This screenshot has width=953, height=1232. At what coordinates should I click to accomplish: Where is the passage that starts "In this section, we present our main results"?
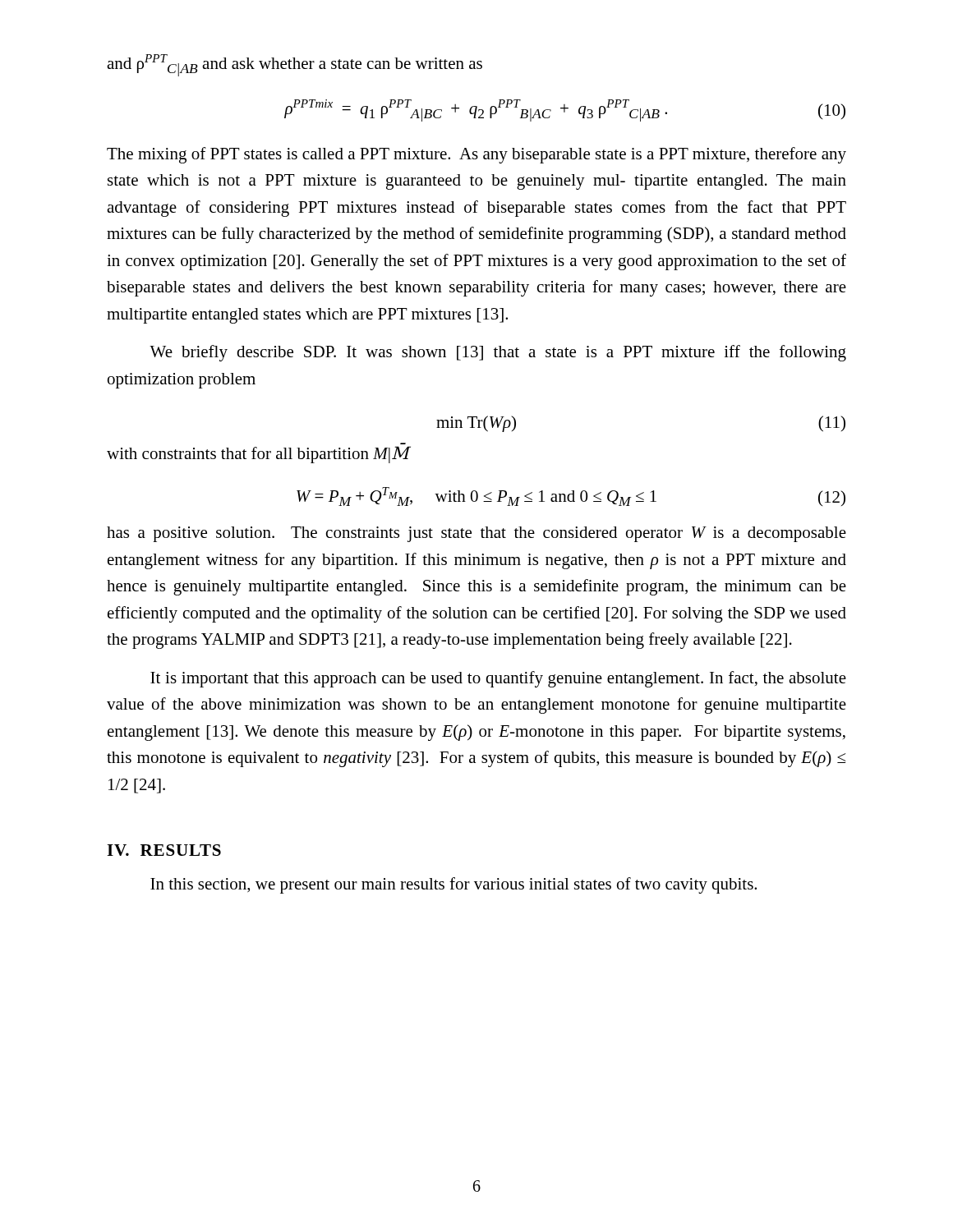476,884
